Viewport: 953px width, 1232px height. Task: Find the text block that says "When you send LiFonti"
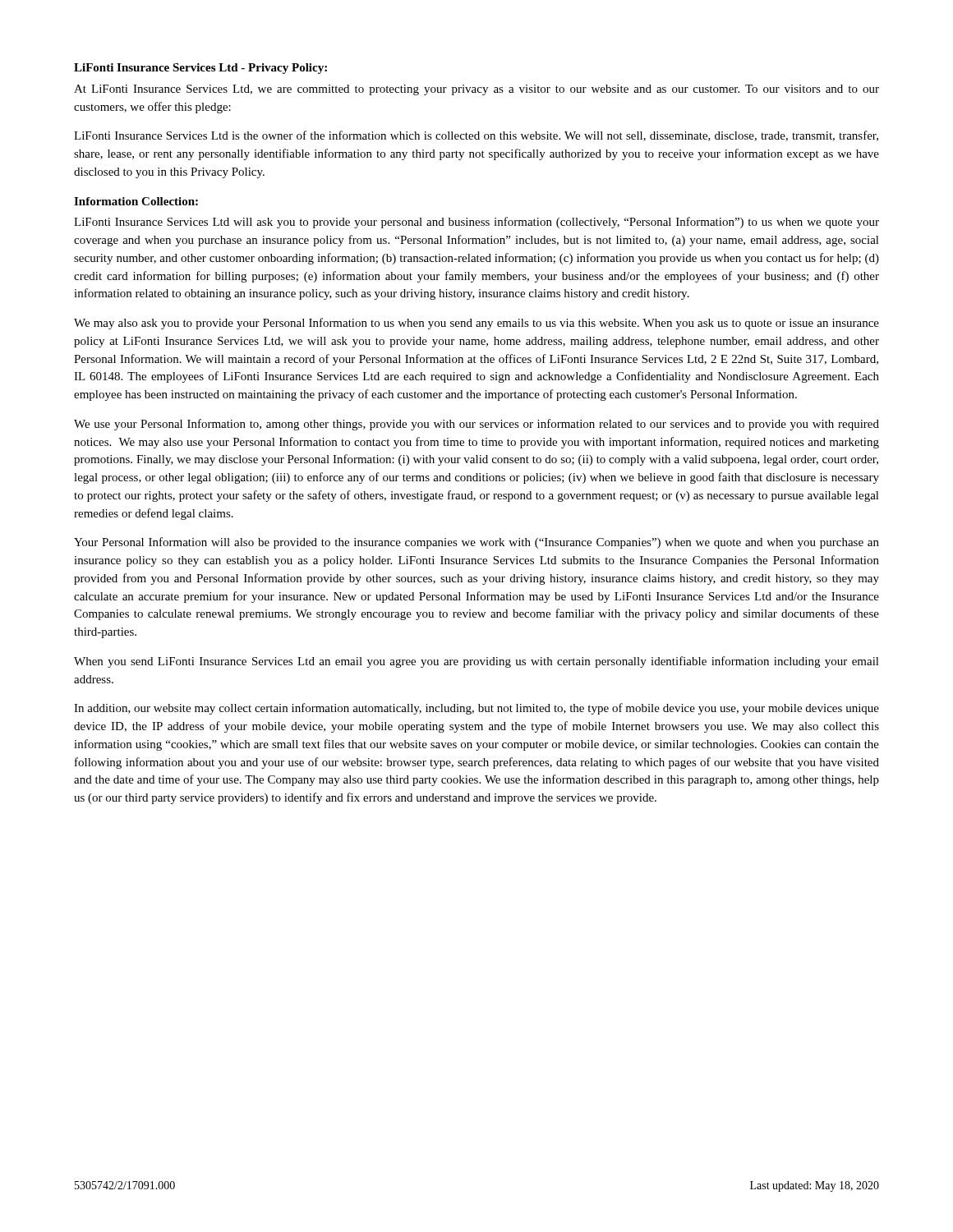pos(476,670)
